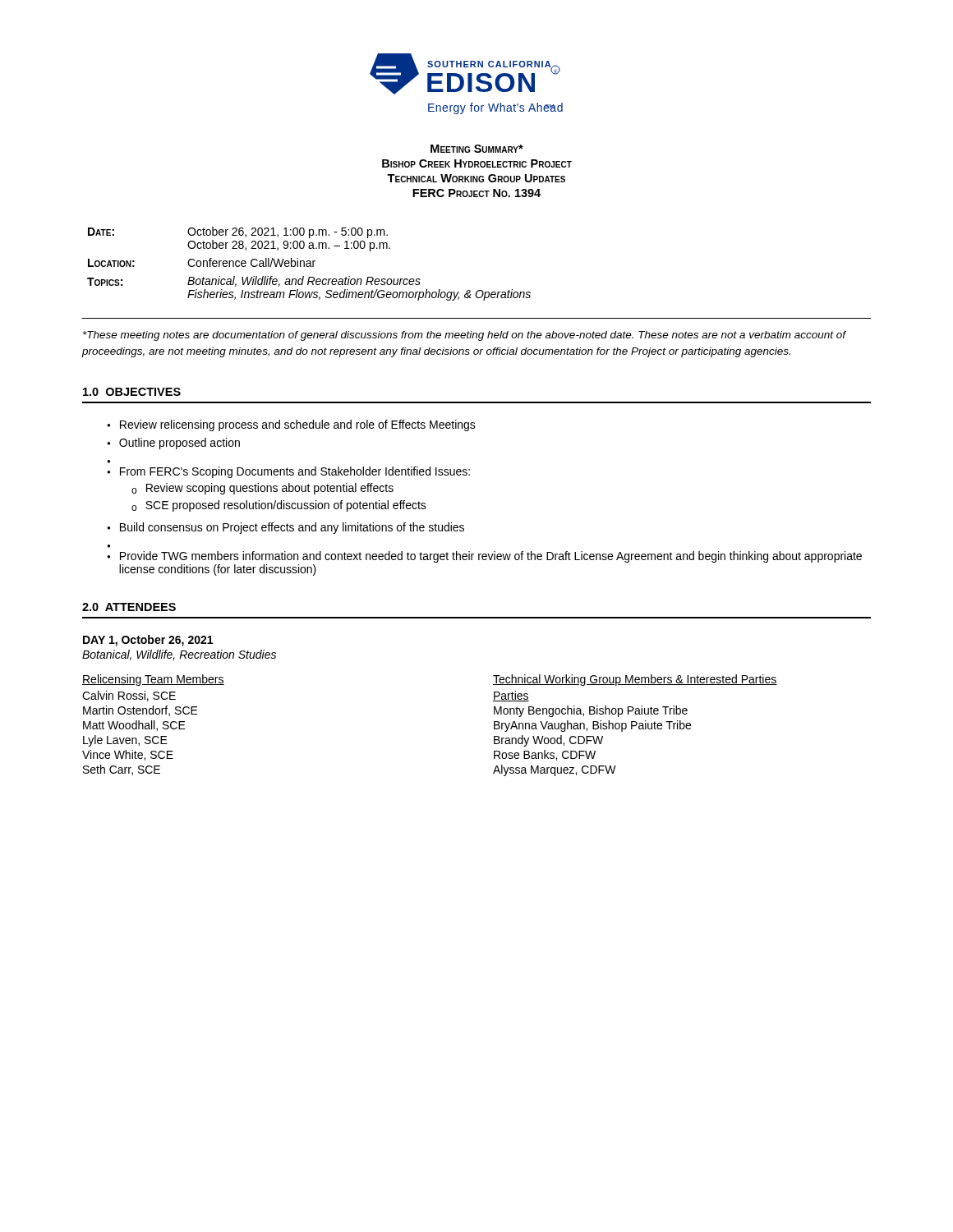Locate the text starting "DAY 1, October 26, 2021"
Image resolution: width=953 pixels, height=1232 pixels.
point(148,639)
